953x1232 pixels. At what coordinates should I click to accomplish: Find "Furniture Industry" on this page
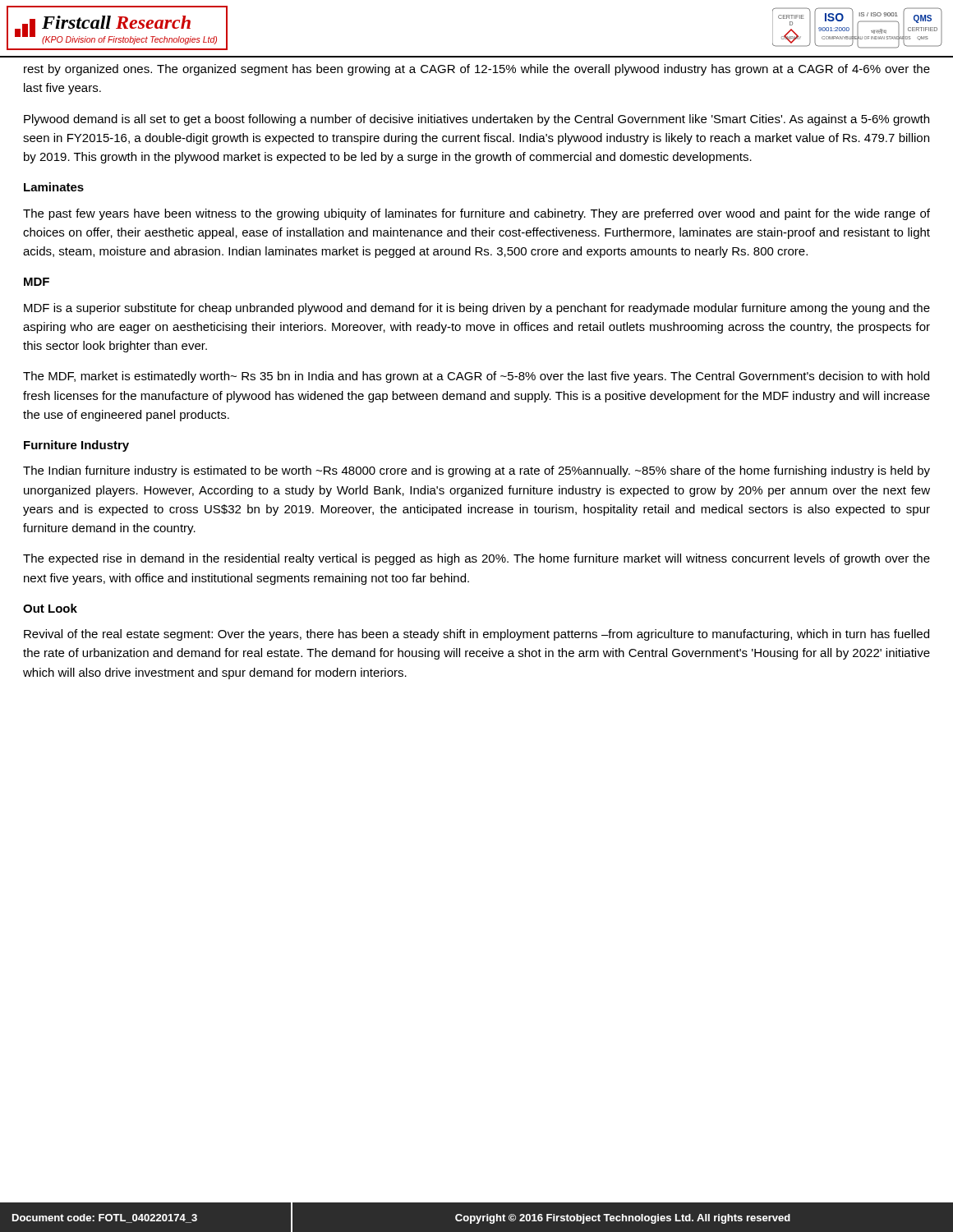[x=76, y=445]
